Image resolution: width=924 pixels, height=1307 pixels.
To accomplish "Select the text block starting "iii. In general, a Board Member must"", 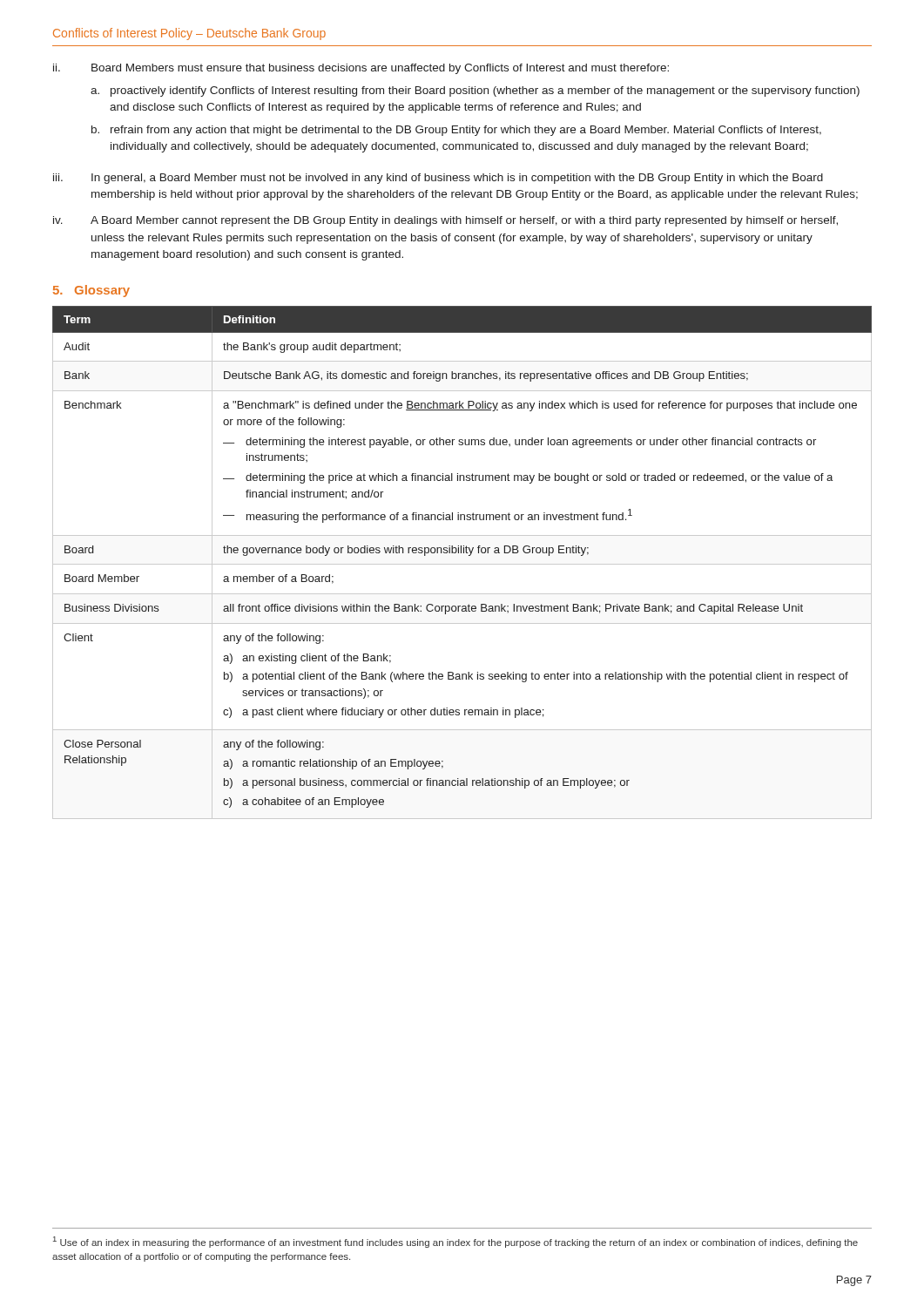I will pos(462,186).
